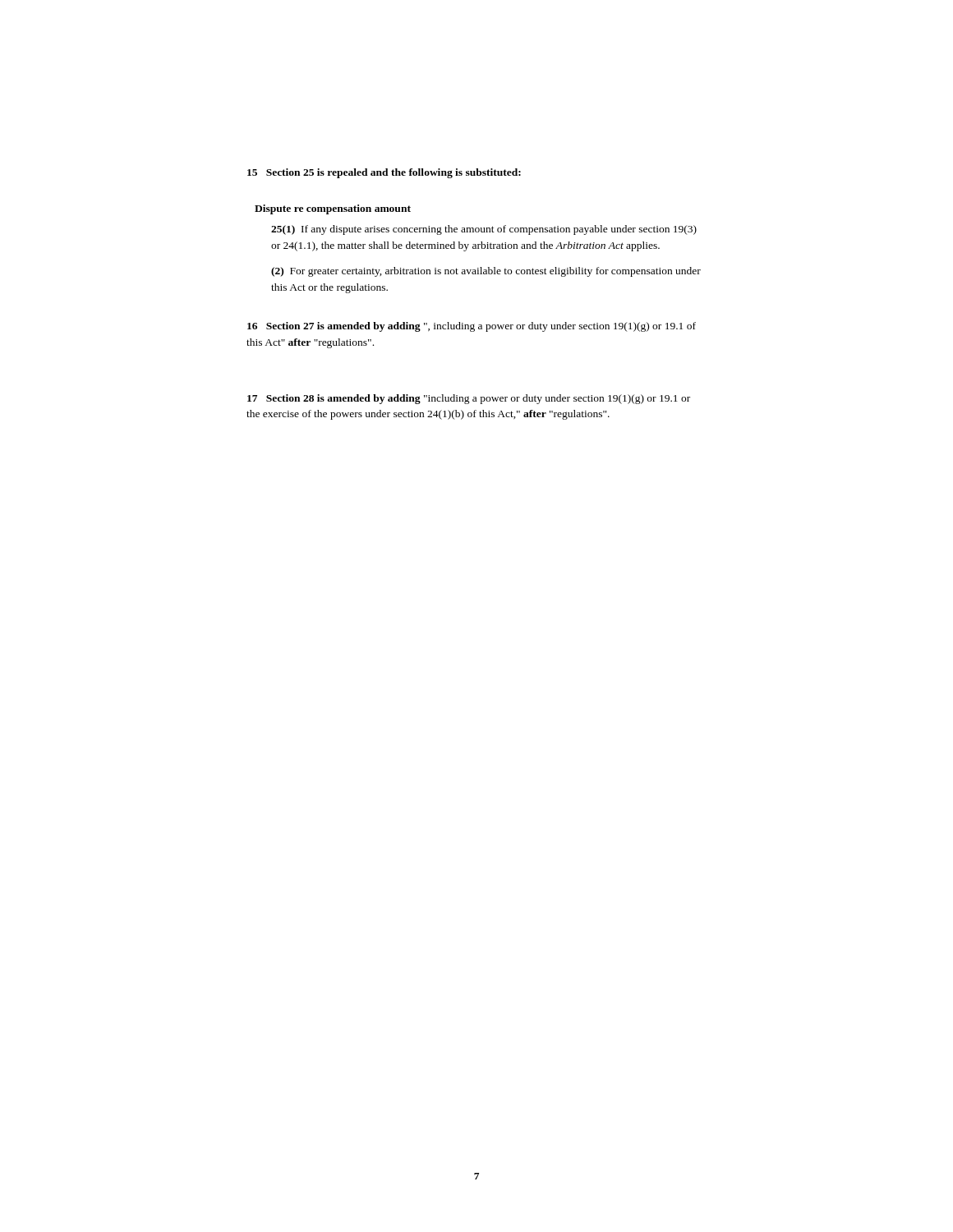Locate the text block starting "(2) For greater certainty, arbitration is not"
Image resolution: width=953 pixels, height=1232 pixels.
tap(489, 279)
